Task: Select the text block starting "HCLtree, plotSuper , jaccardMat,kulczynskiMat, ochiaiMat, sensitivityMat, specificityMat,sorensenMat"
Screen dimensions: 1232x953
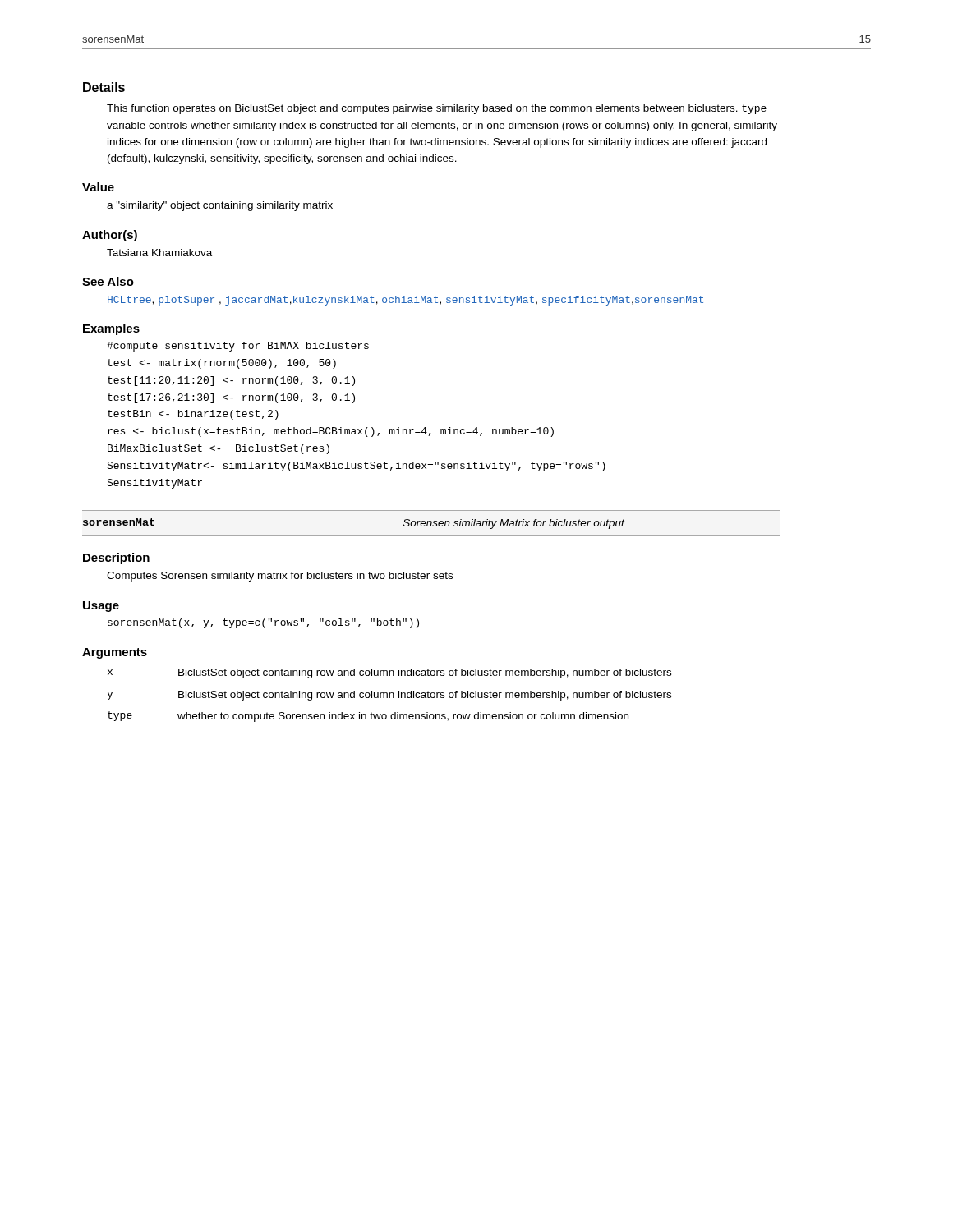Action: click(406, 300)
